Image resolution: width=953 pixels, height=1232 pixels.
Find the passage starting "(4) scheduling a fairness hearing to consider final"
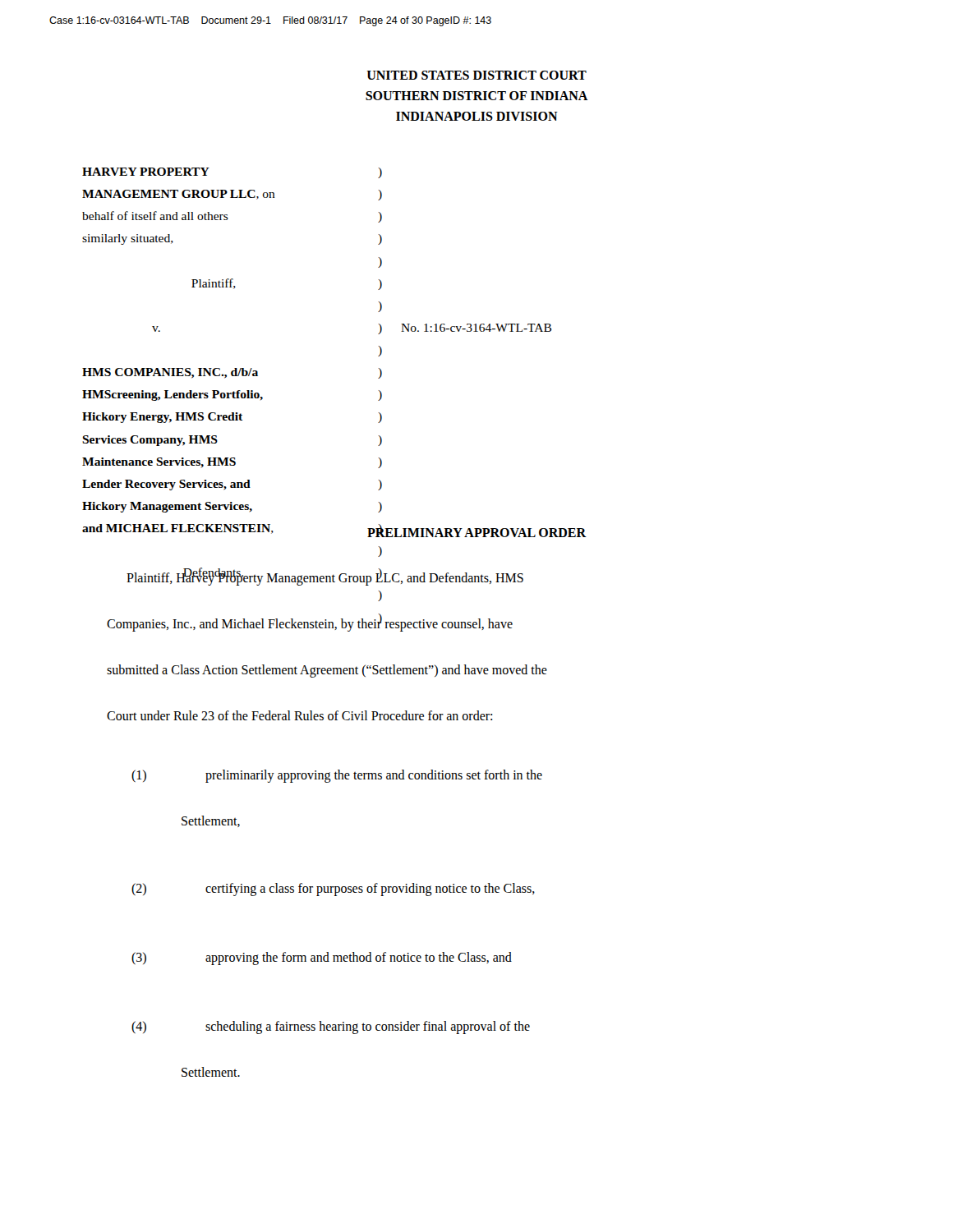318,1027
